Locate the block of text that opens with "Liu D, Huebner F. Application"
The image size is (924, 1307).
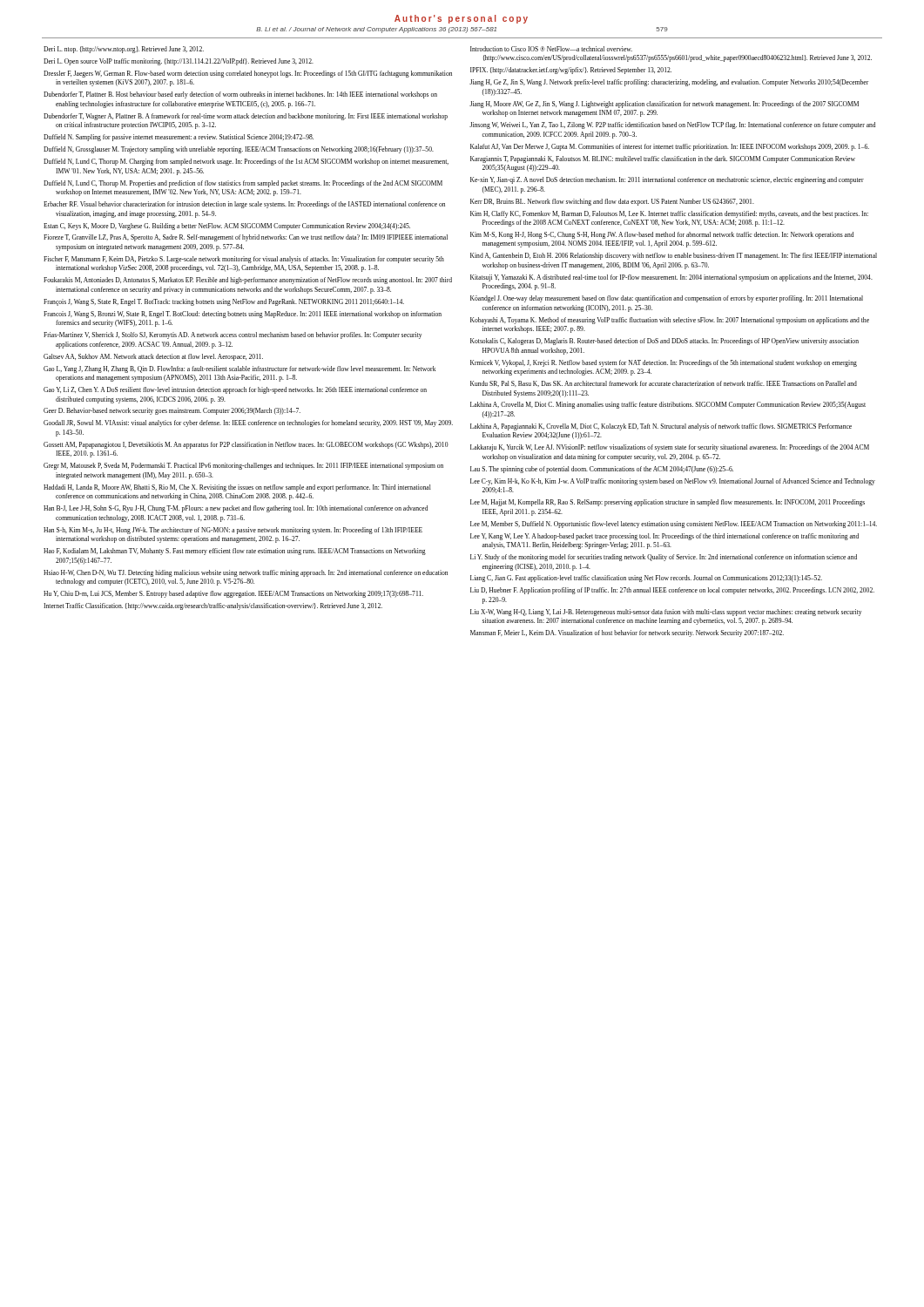[x=672, y=595]
